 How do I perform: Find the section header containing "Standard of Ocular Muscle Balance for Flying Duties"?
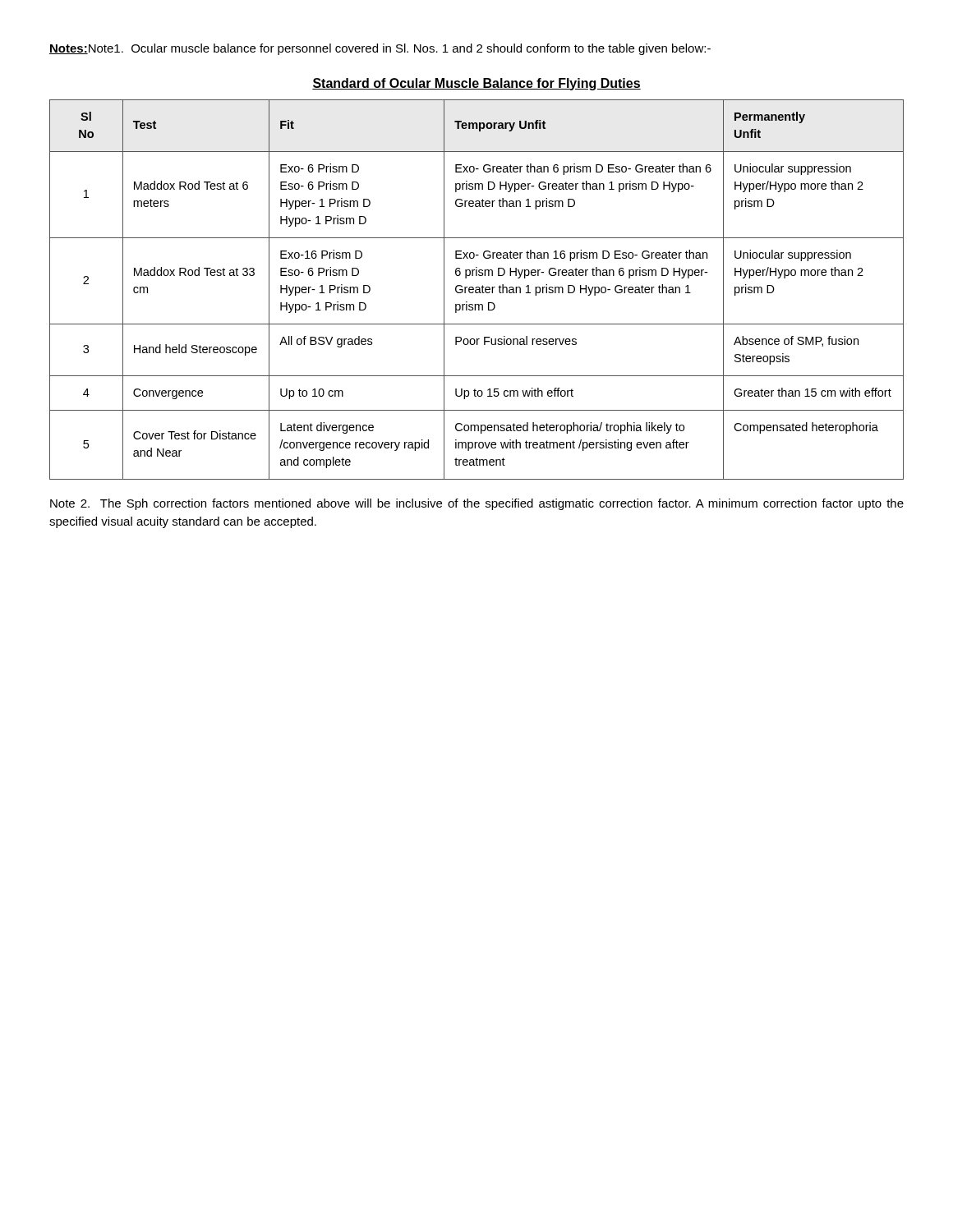pos(476,83)
